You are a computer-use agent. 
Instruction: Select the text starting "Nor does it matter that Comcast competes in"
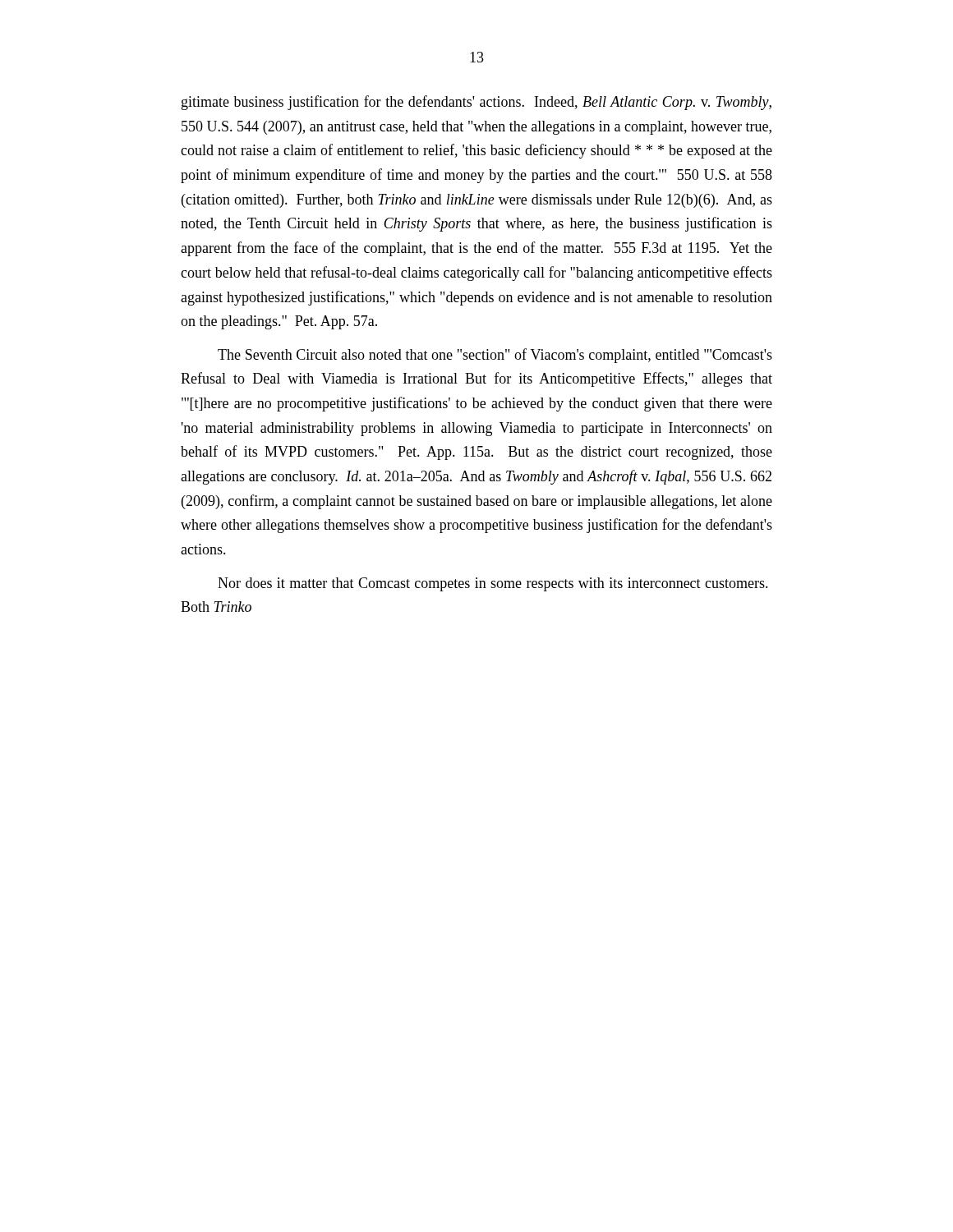point(476,595)
